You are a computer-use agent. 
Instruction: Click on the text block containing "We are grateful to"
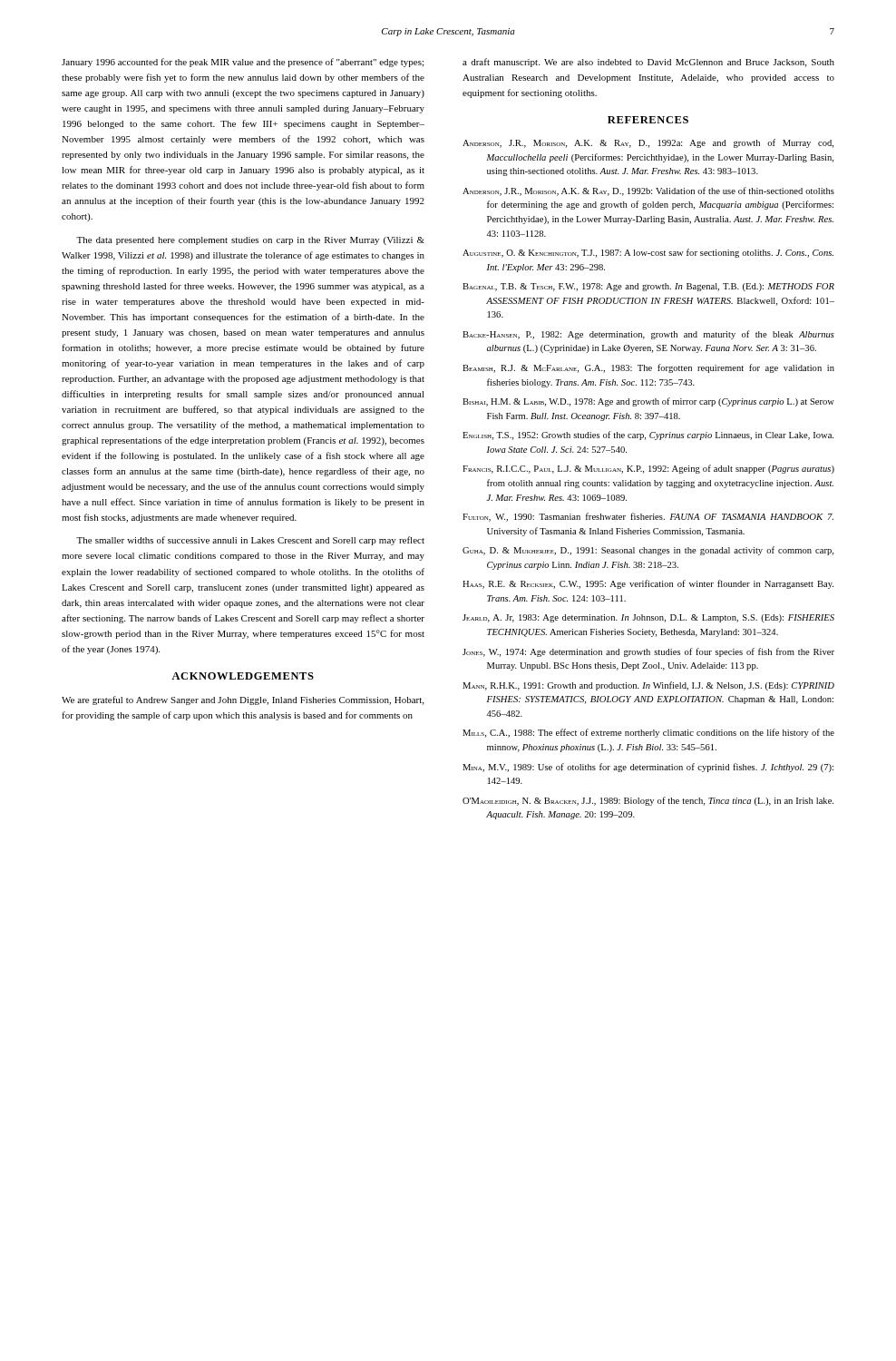click(x=243, y=708)
